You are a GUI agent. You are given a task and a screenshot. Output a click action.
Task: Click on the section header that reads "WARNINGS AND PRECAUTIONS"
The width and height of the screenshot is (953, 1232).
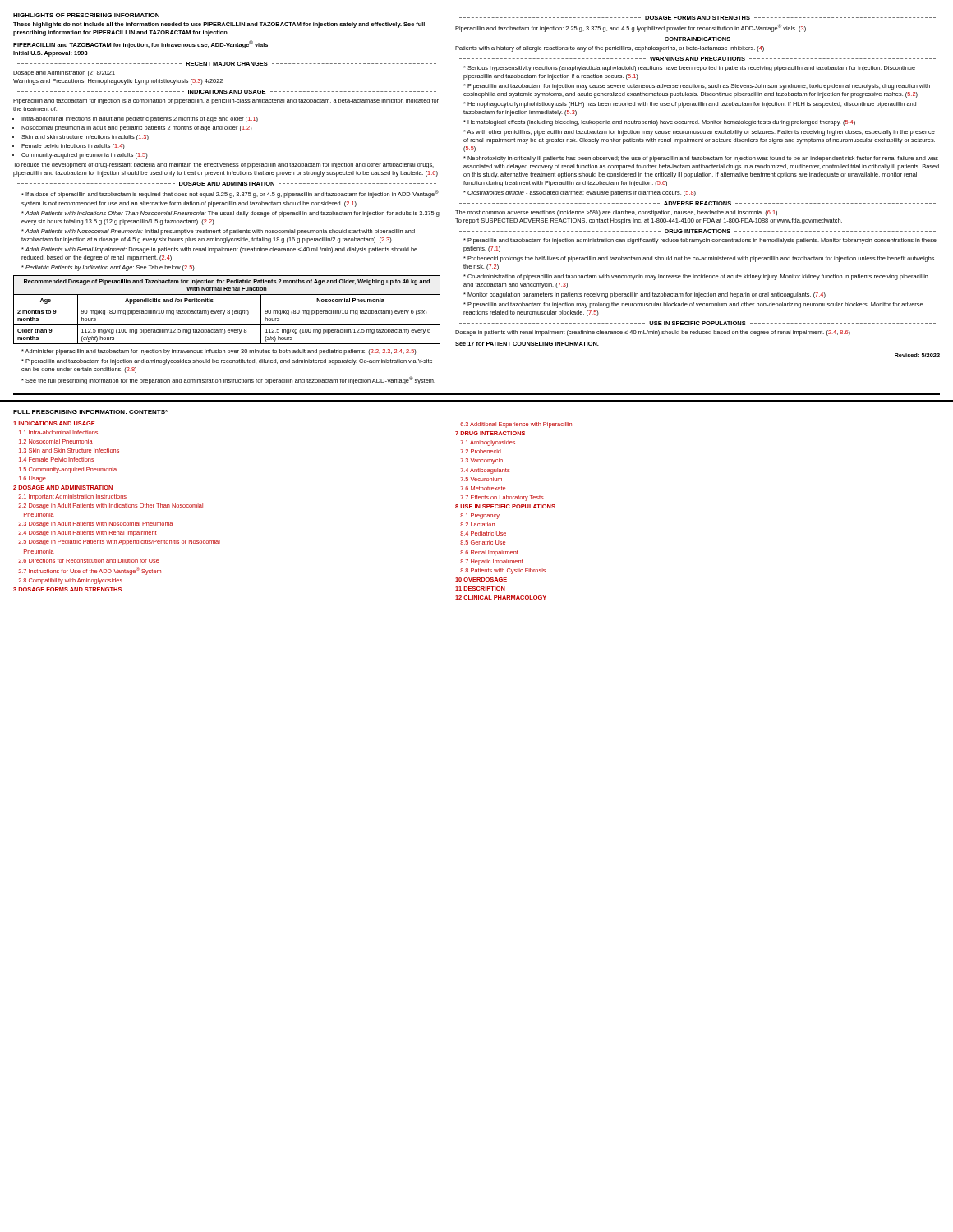click(698, 59)
